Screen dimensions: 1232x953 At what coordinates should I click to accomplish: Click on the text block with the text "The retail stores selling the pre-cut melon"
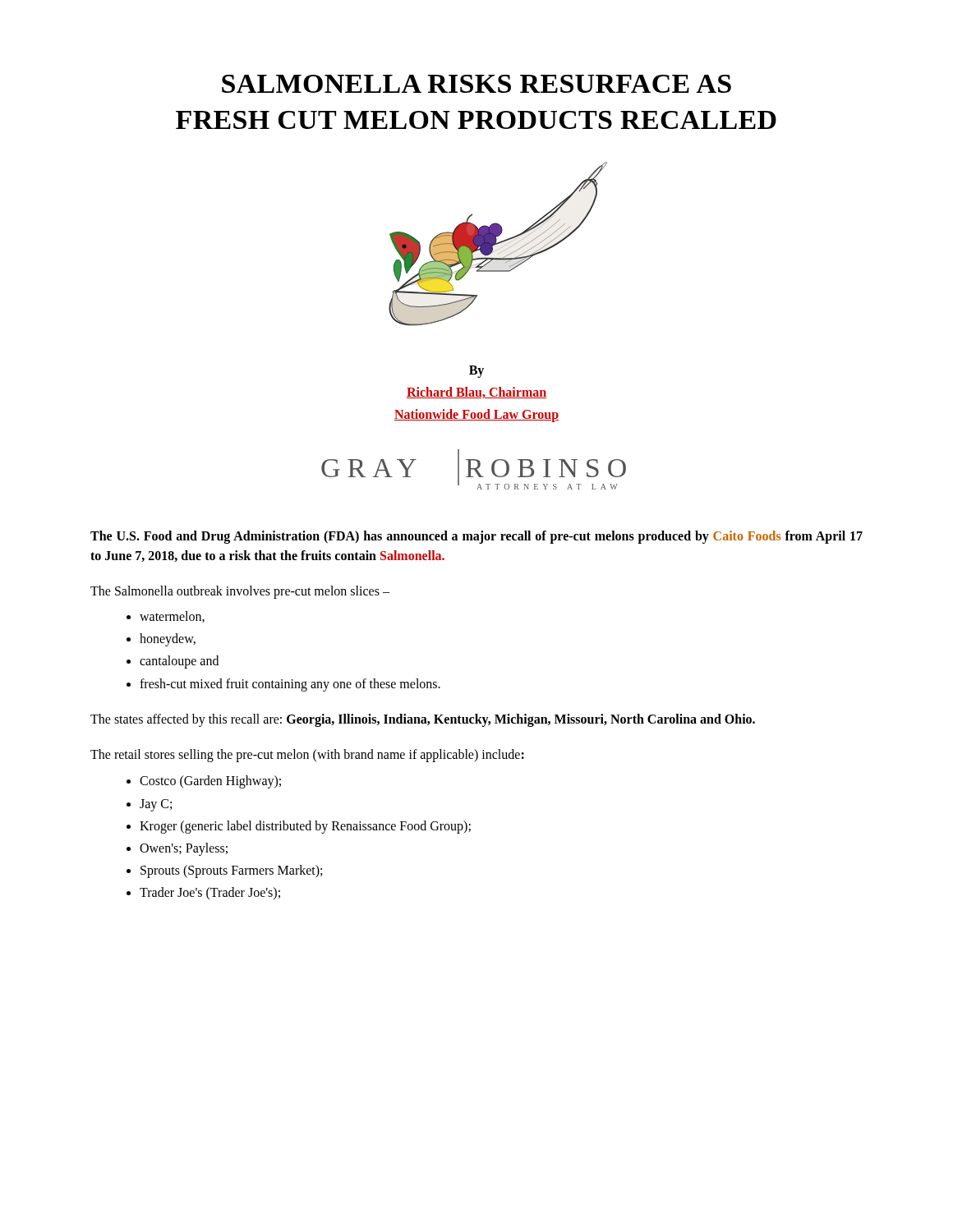click(x=308, y=754)
